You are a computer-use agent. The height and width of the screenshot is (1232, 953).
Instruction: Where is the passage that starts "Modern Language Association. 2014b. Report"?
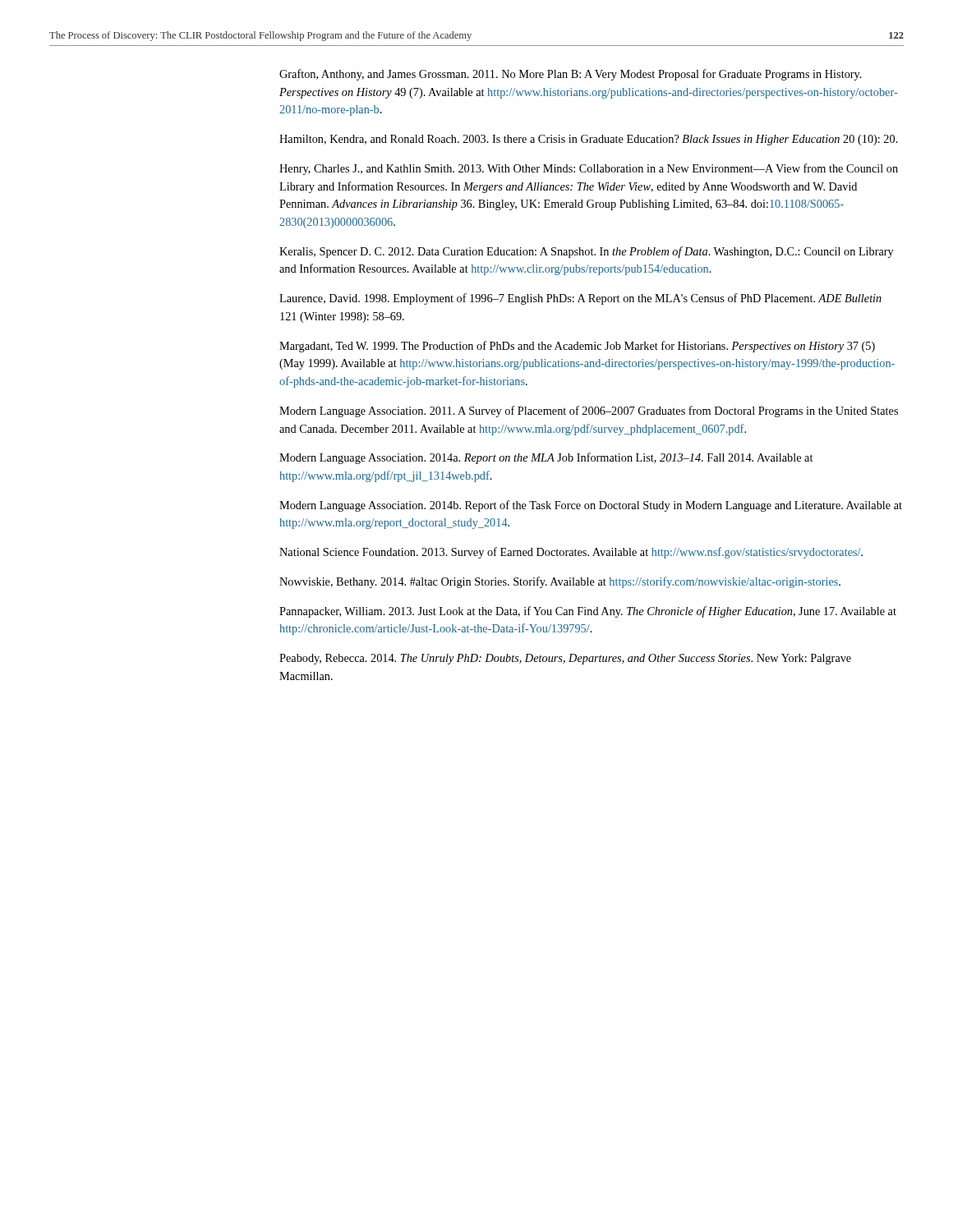591,514
